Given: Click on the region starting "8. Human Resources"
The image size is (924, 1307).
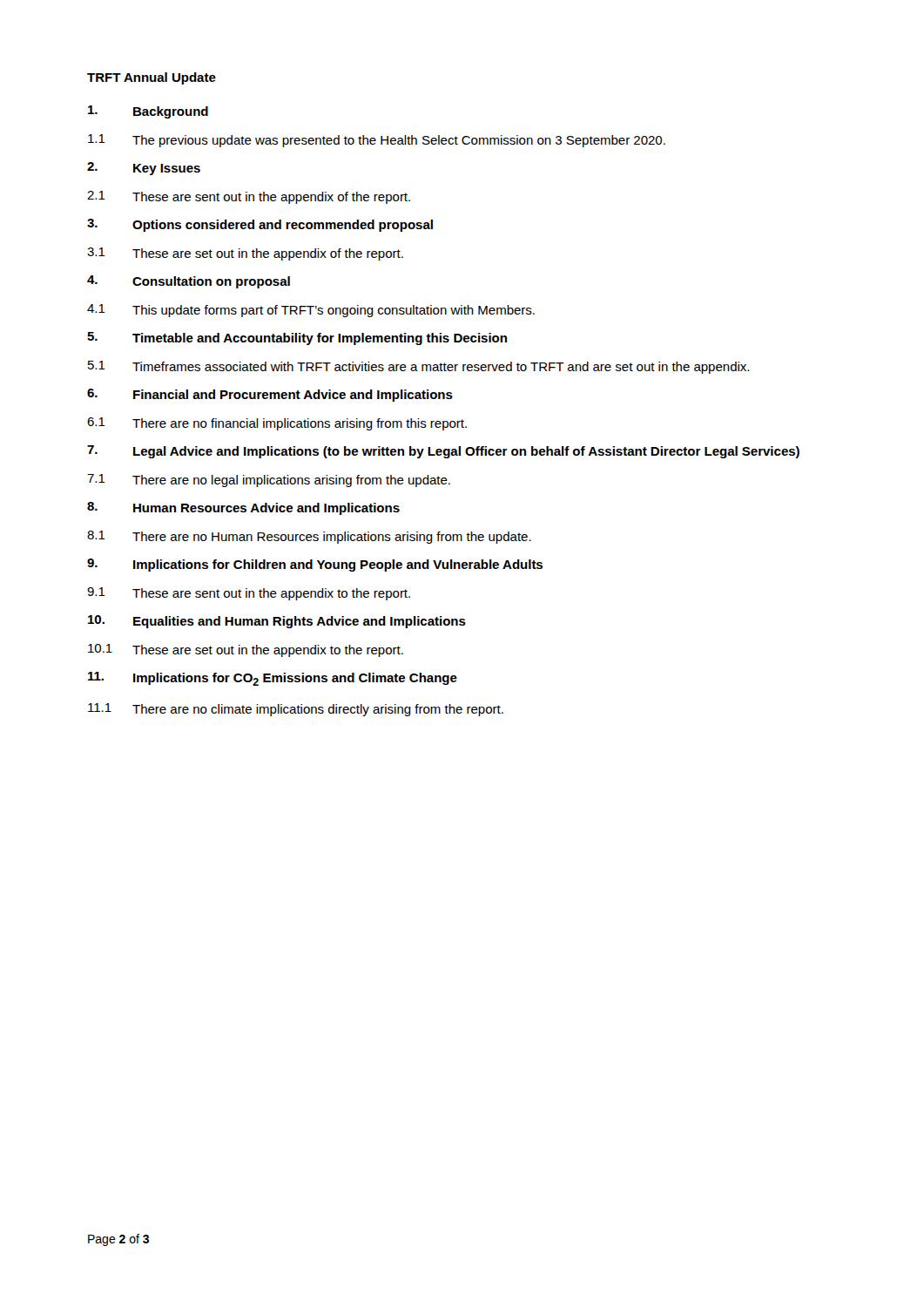Looking at the screenshot, I should pos(243,508).
